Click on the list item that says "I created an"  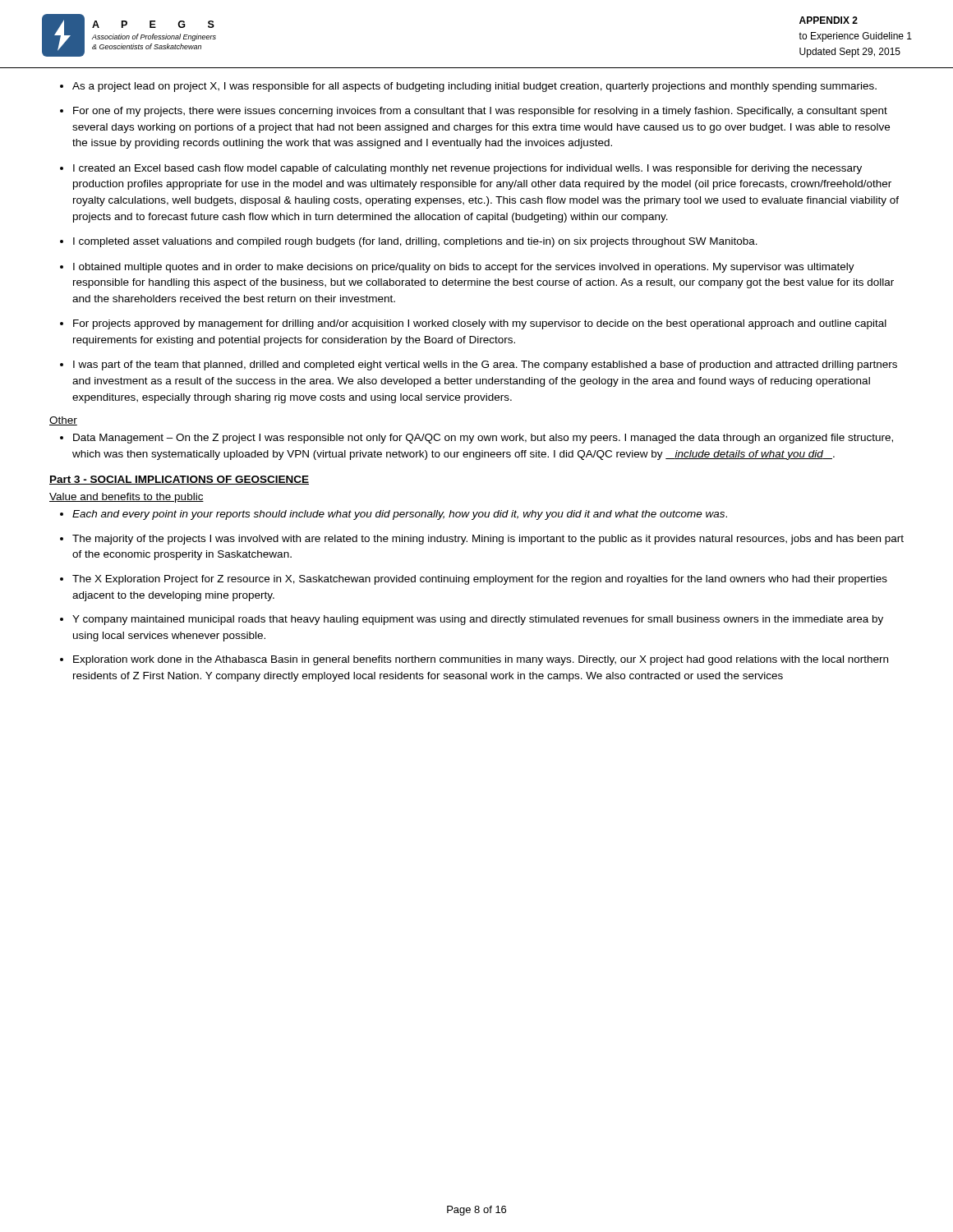pyautogui.click(x=488, y=192)
